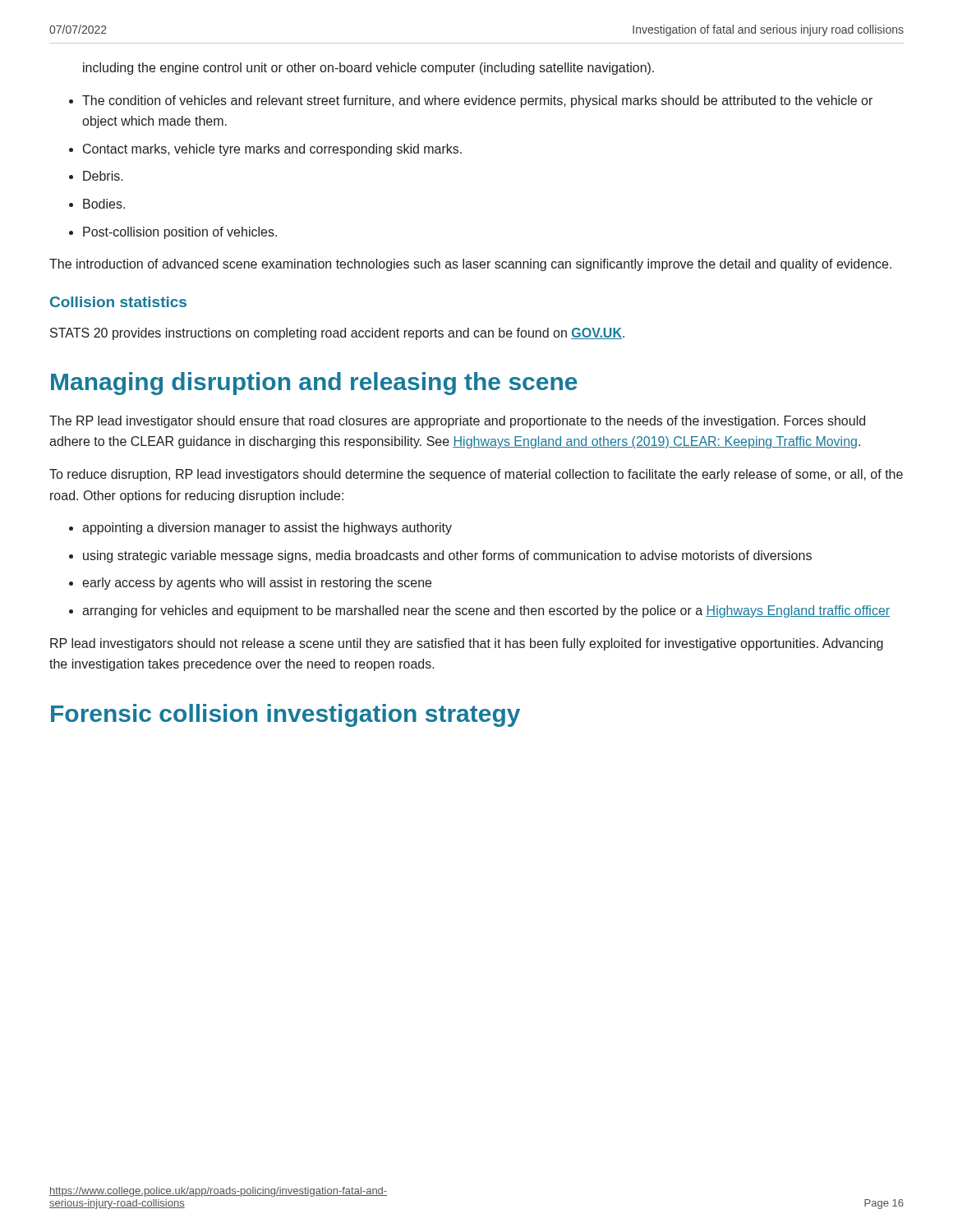
Task: Locate the text block that reads "To reduce disruption, RP lead"
Action: pyautogui.click(x=476, y=485)
